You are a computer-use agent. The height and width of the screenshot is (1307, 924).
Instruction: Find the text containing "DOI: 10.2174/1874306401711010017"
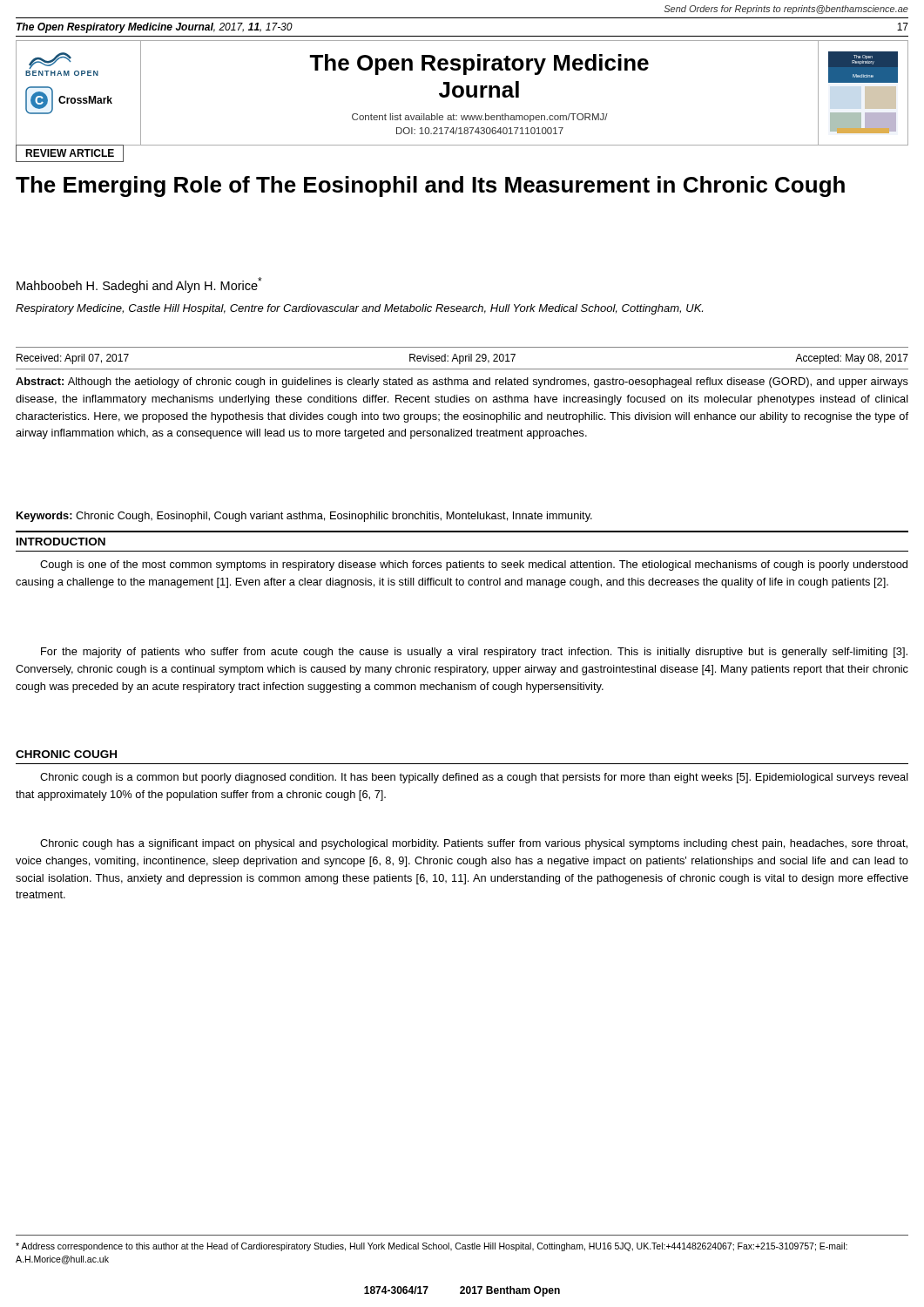tap(479, 131)
